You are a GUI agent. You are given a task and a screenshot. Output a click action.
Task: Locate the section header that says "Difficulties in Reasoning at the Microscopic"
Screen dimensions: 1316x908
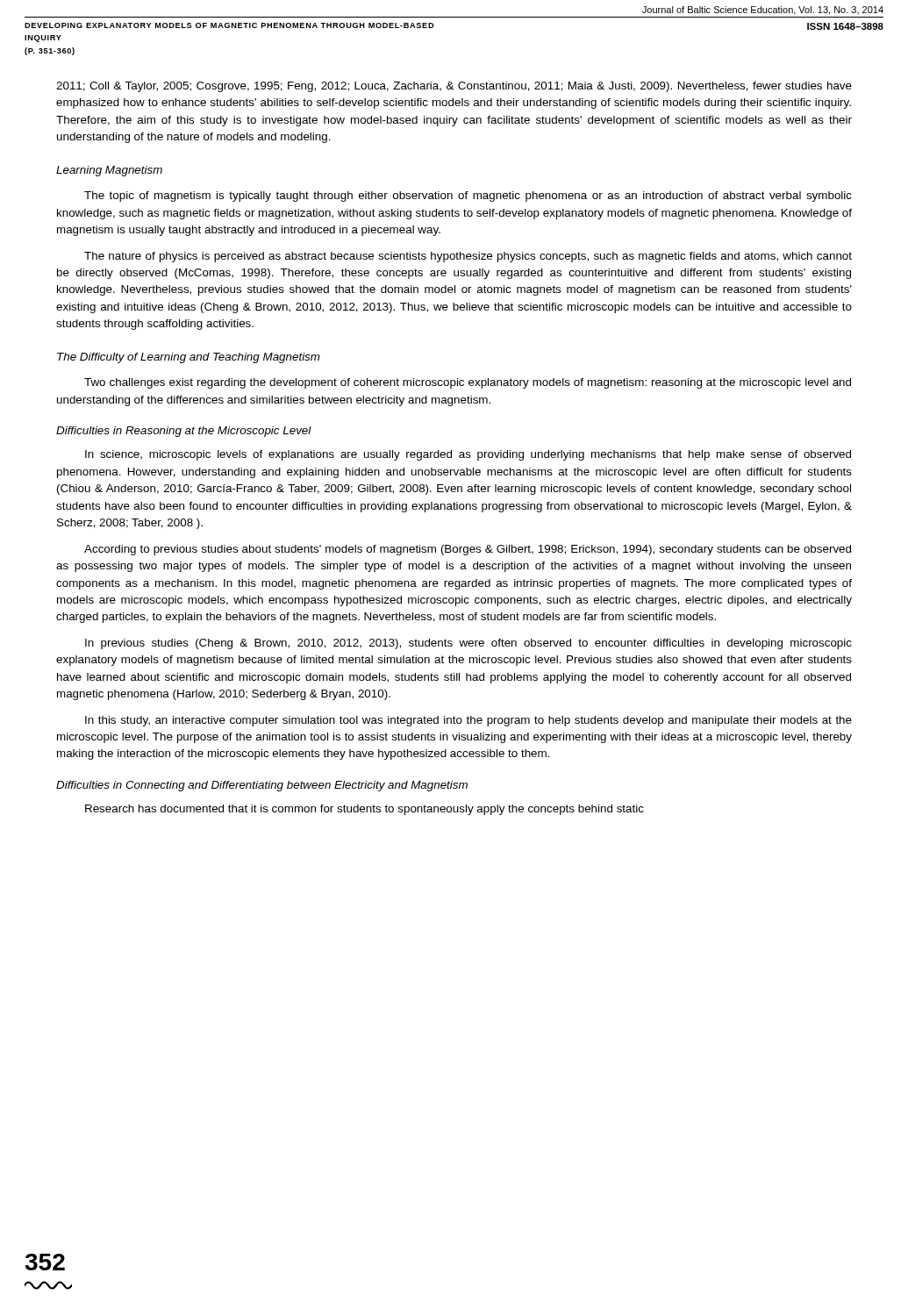click(x=184, y=432)
